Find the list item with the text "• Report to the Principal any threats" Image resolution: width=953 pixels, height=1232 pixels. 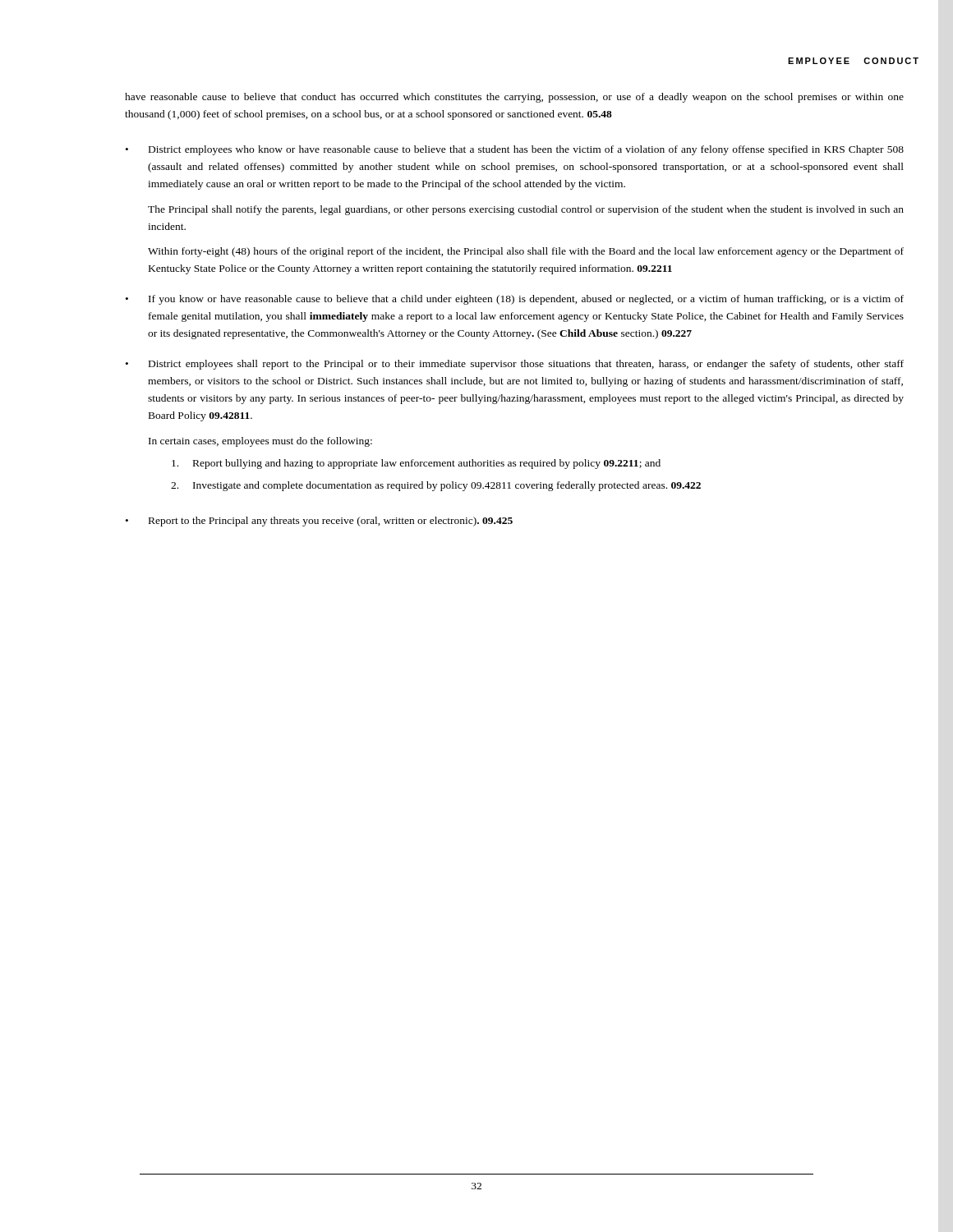[x=514, y=521]
